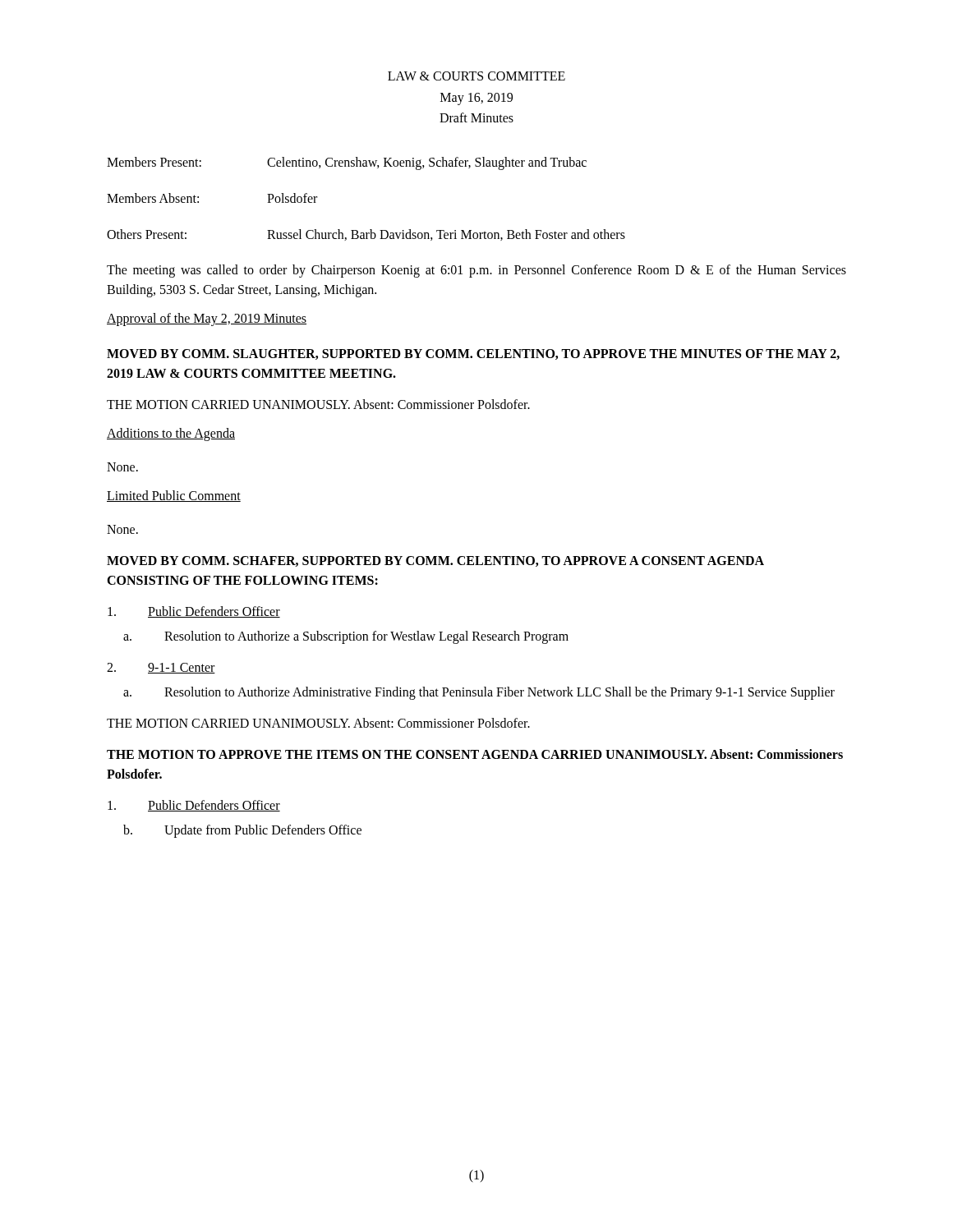Find the block on this page that starts "MOVED BY COMM. SLAUGHTER,"
Screen dimensions: 1232x953
tap(473, 363)
